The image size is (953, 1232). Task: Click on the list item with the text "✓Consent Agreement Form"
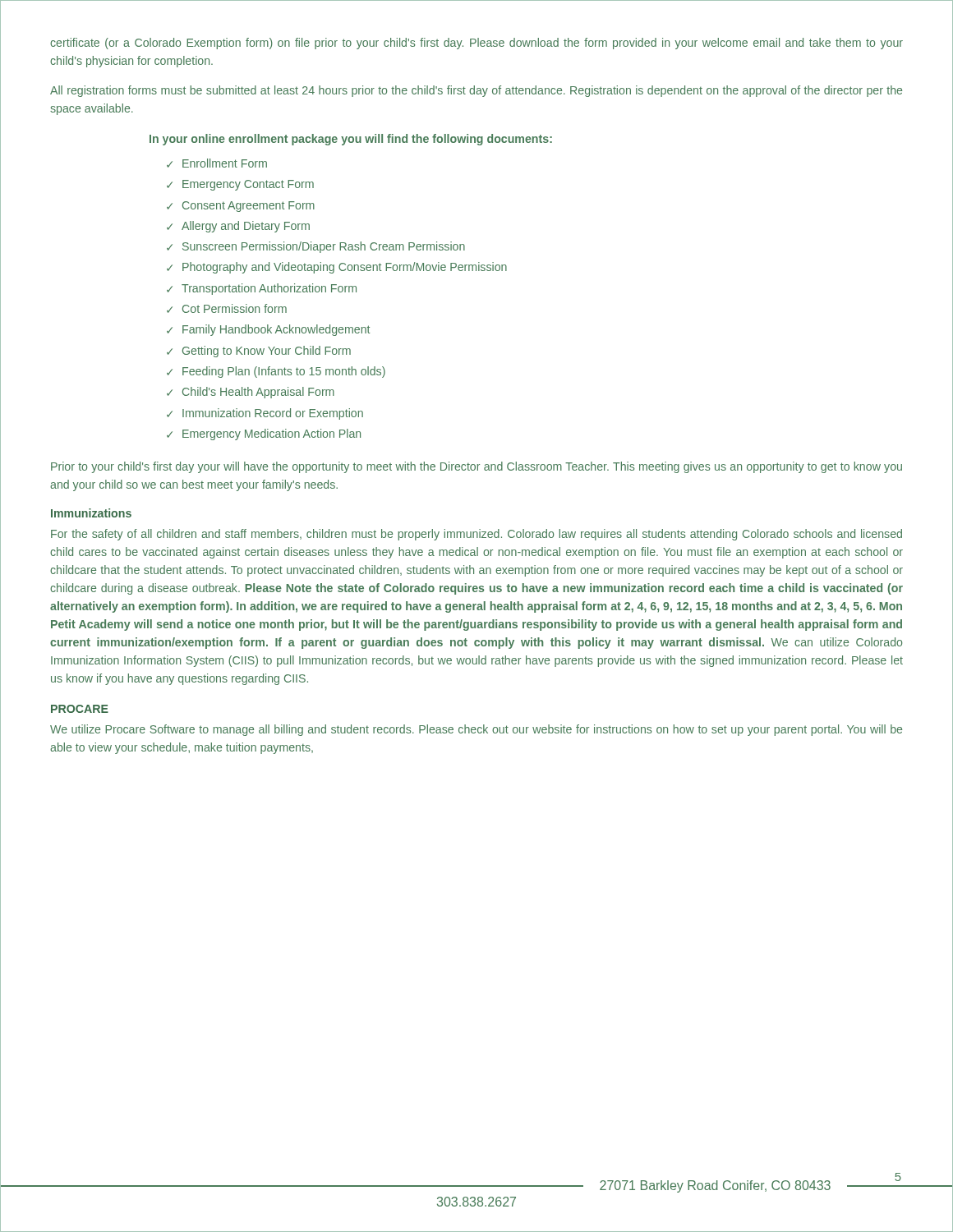point(240,205)
